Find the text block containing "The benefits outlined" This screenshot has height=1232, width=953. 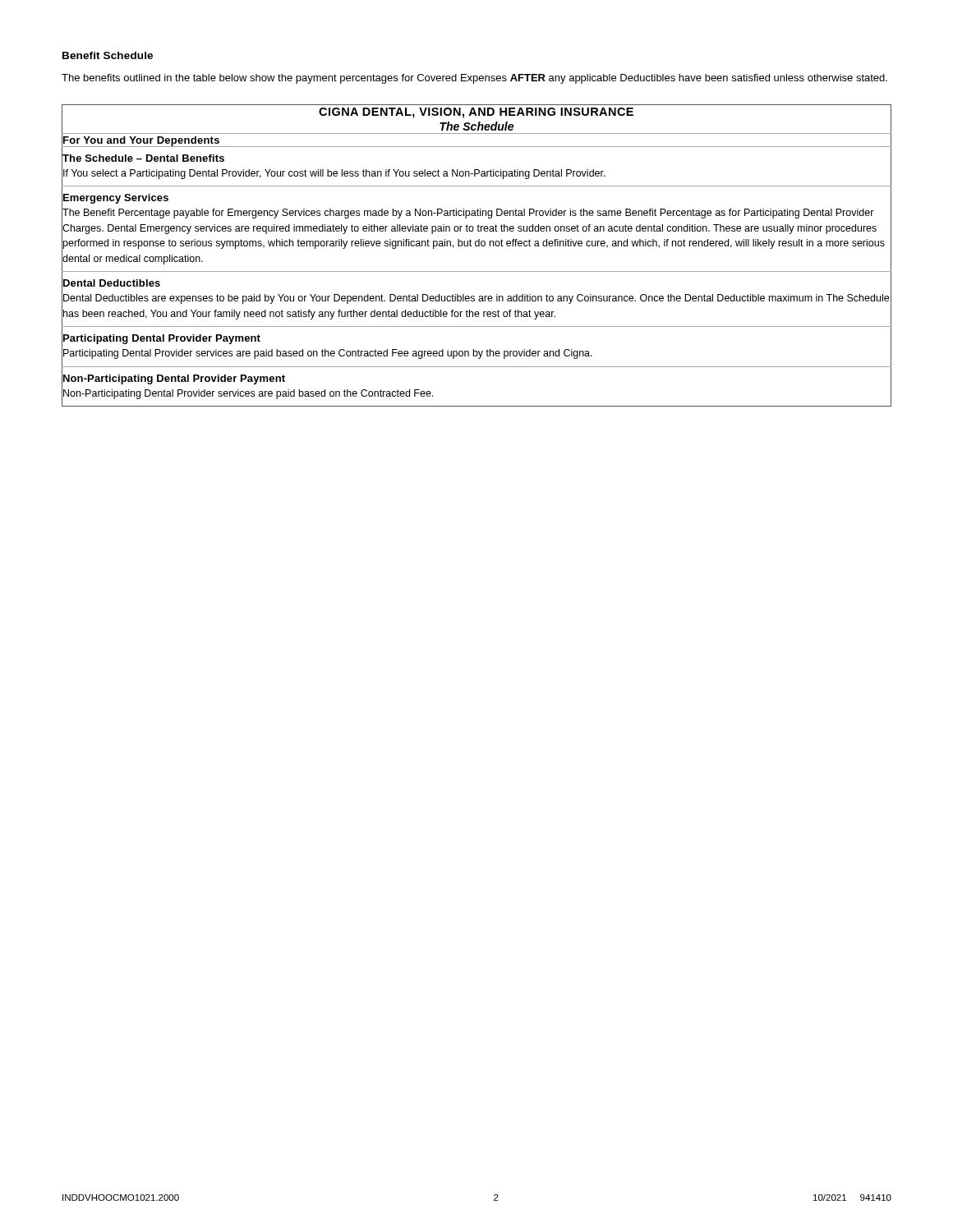(476, 78)
